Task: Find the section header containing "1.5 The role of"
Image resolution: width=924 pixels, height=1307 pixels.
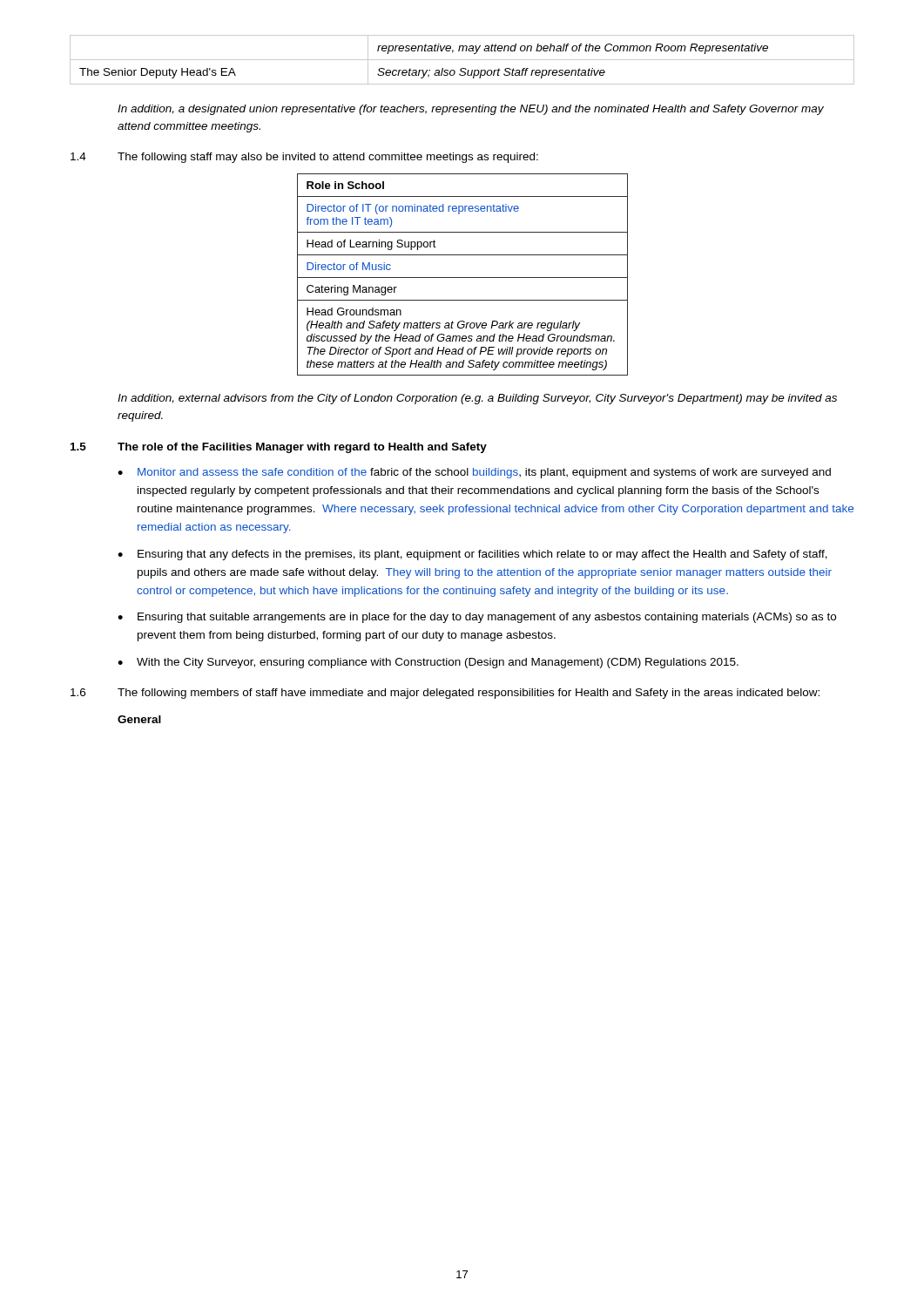Action: (462, 447)
